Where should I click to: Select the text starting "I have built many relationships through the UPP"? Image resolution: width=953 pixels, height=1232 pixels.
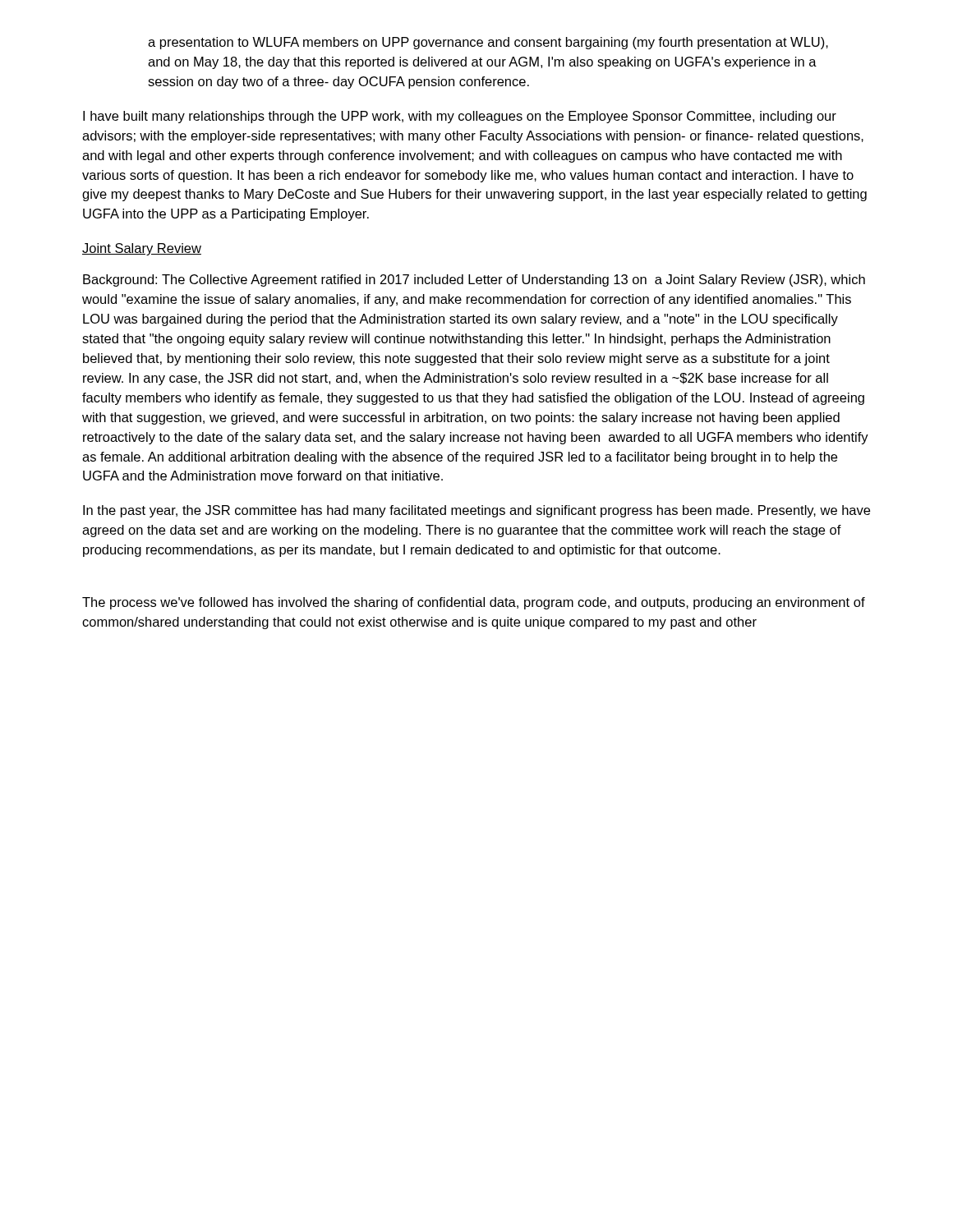[x=475, y=165]
